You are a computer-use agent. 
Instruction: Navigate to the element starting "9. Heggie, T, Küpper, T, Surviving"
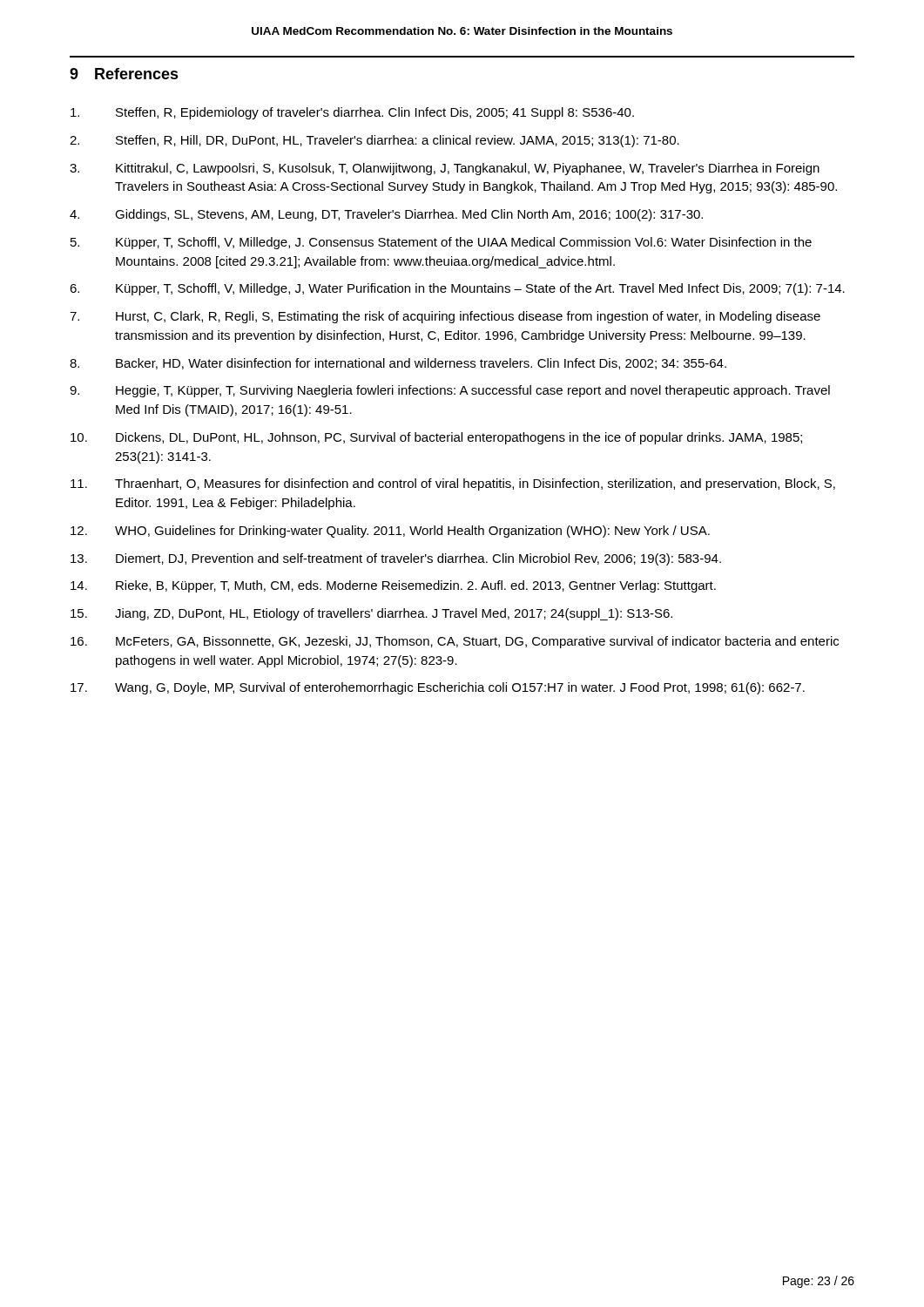(x=462, y=400)
